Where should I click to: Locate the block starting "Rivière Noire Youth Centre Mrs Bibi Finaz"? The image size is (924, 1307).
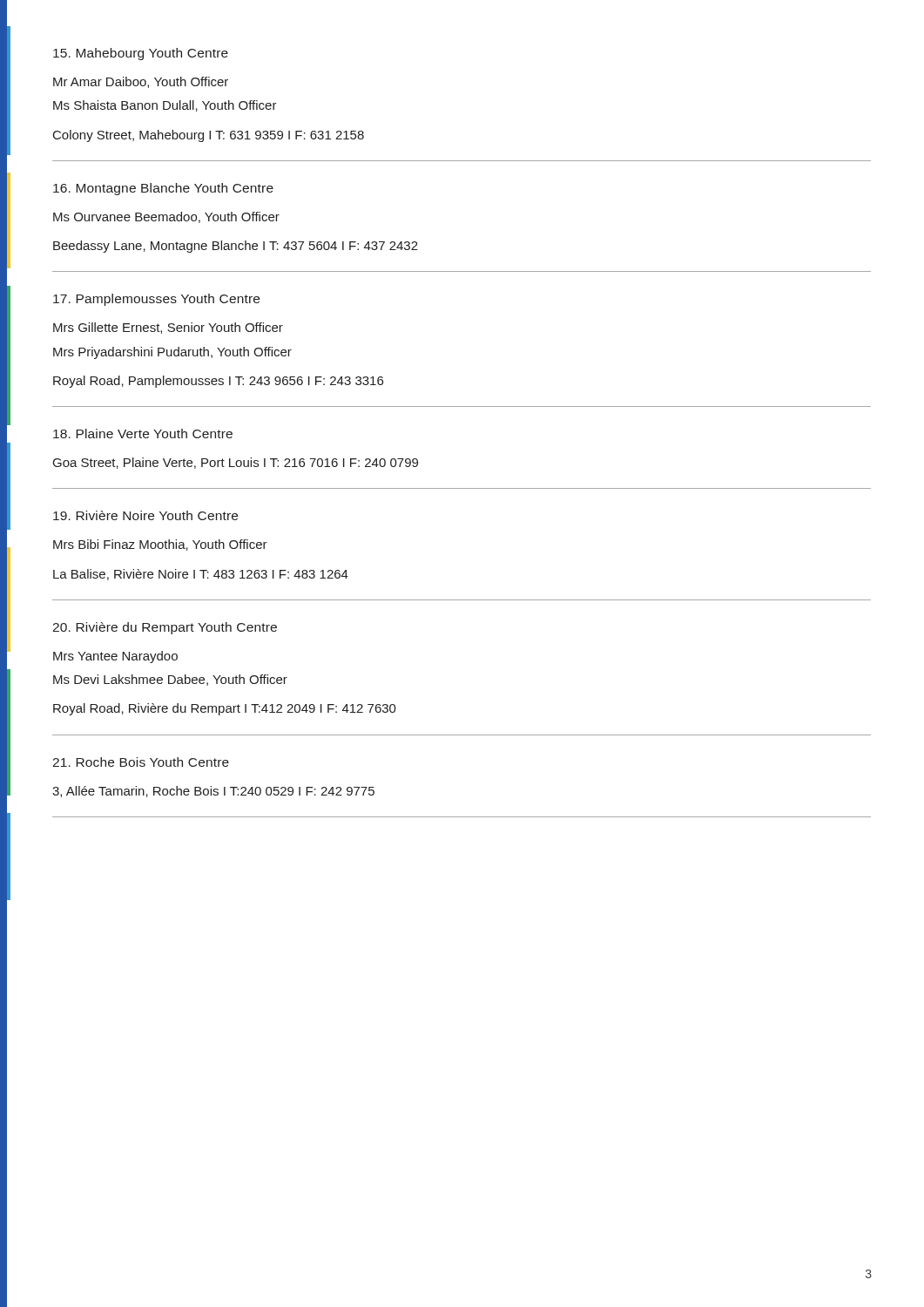click(145, 515)
